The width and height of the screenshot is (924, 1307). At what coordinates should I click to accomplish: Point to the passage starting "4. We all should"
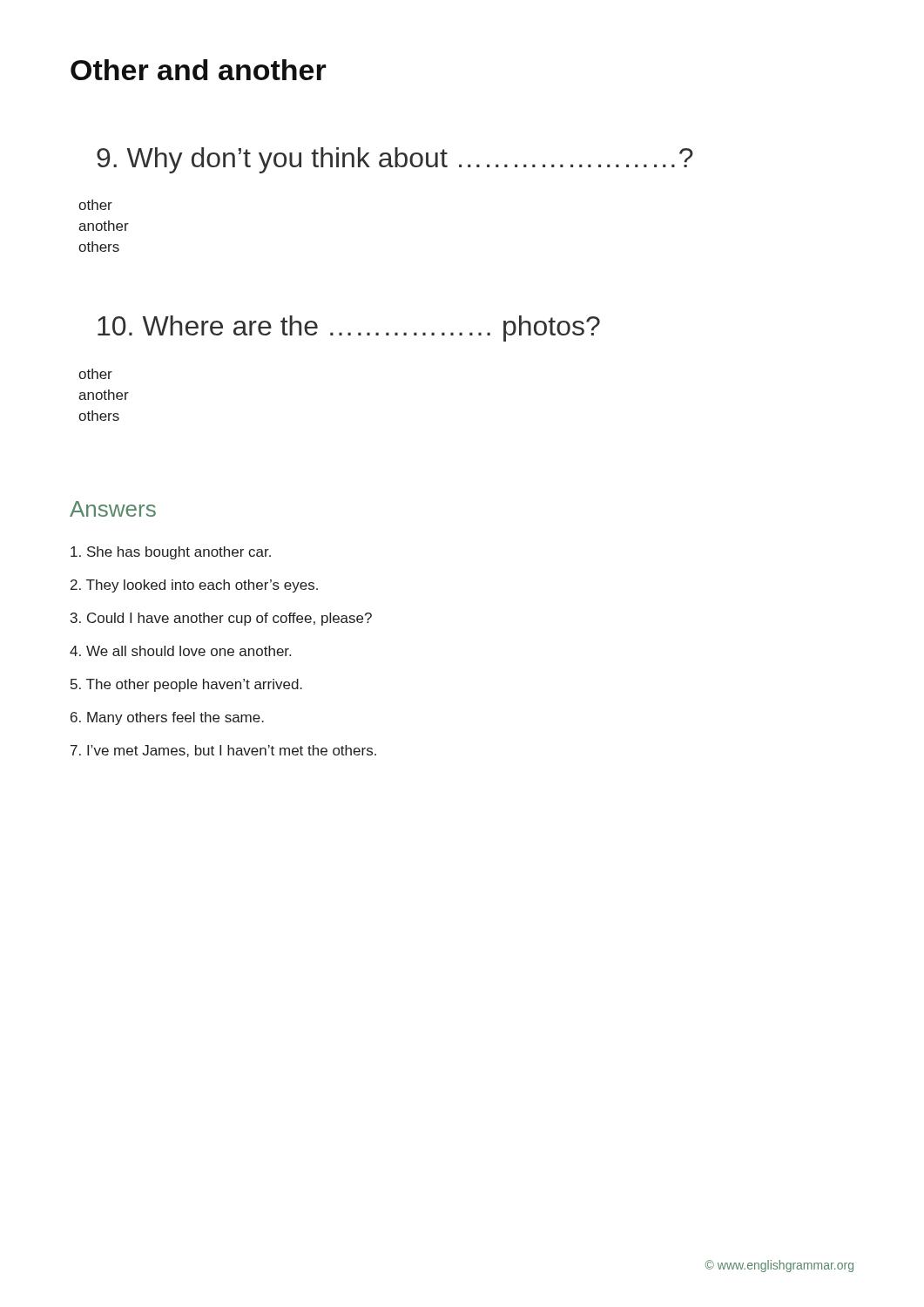click(181, 651)
